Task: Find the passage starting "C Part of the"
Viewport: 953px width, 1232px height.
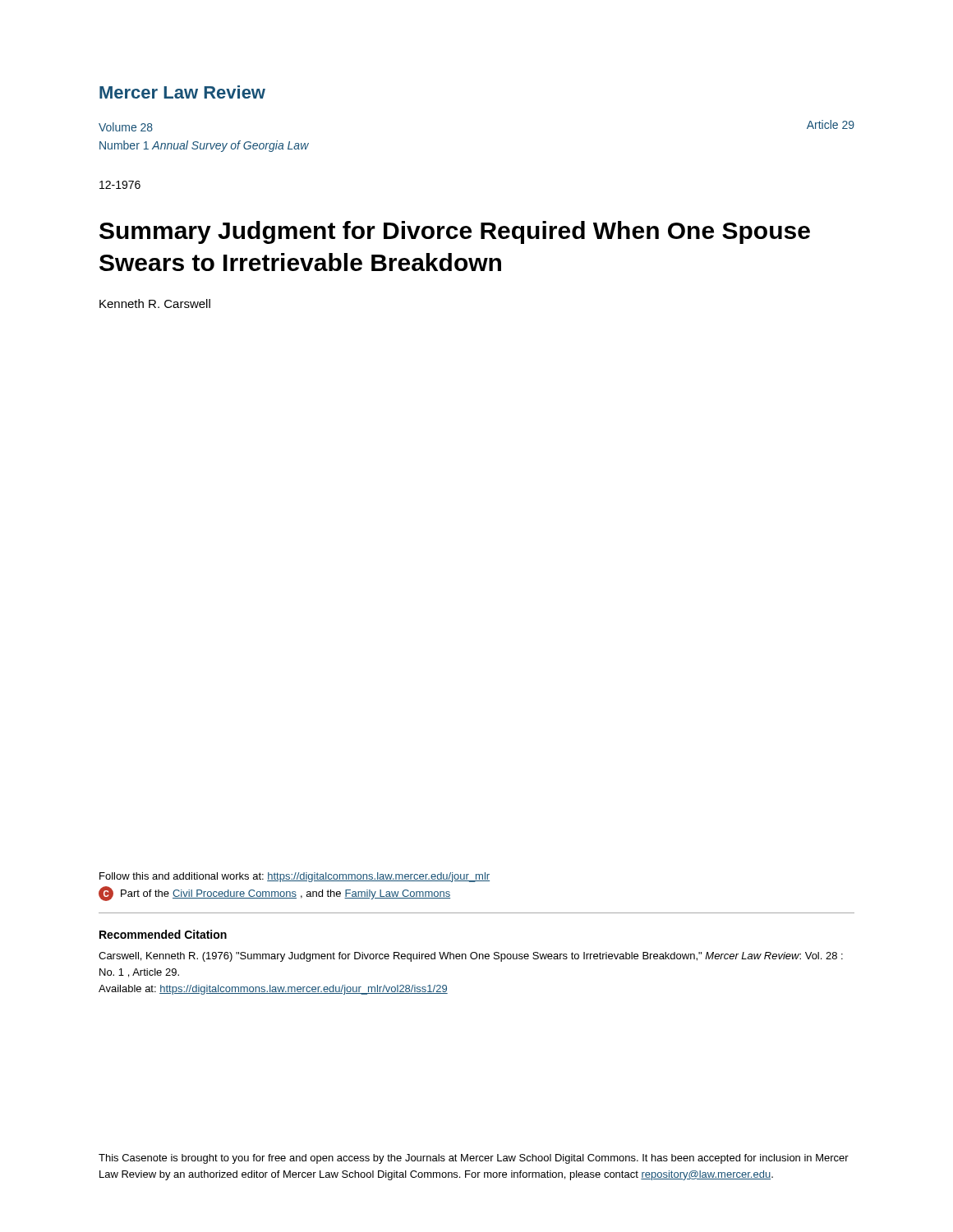Action: 274,893
